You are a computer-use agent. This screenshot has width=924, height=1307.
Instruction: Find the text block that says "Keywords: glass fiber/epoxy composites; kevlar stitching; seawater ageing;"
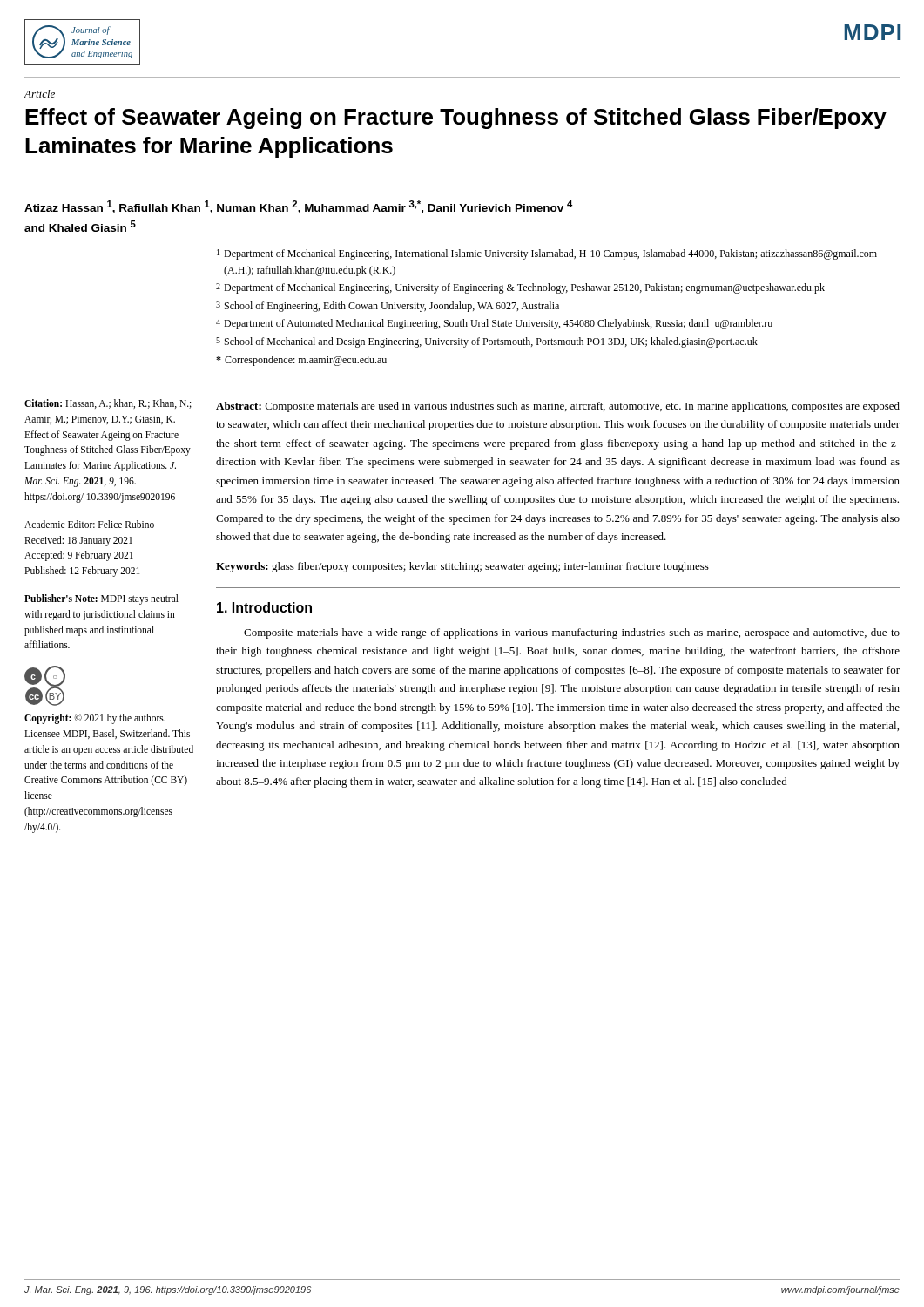462,566
